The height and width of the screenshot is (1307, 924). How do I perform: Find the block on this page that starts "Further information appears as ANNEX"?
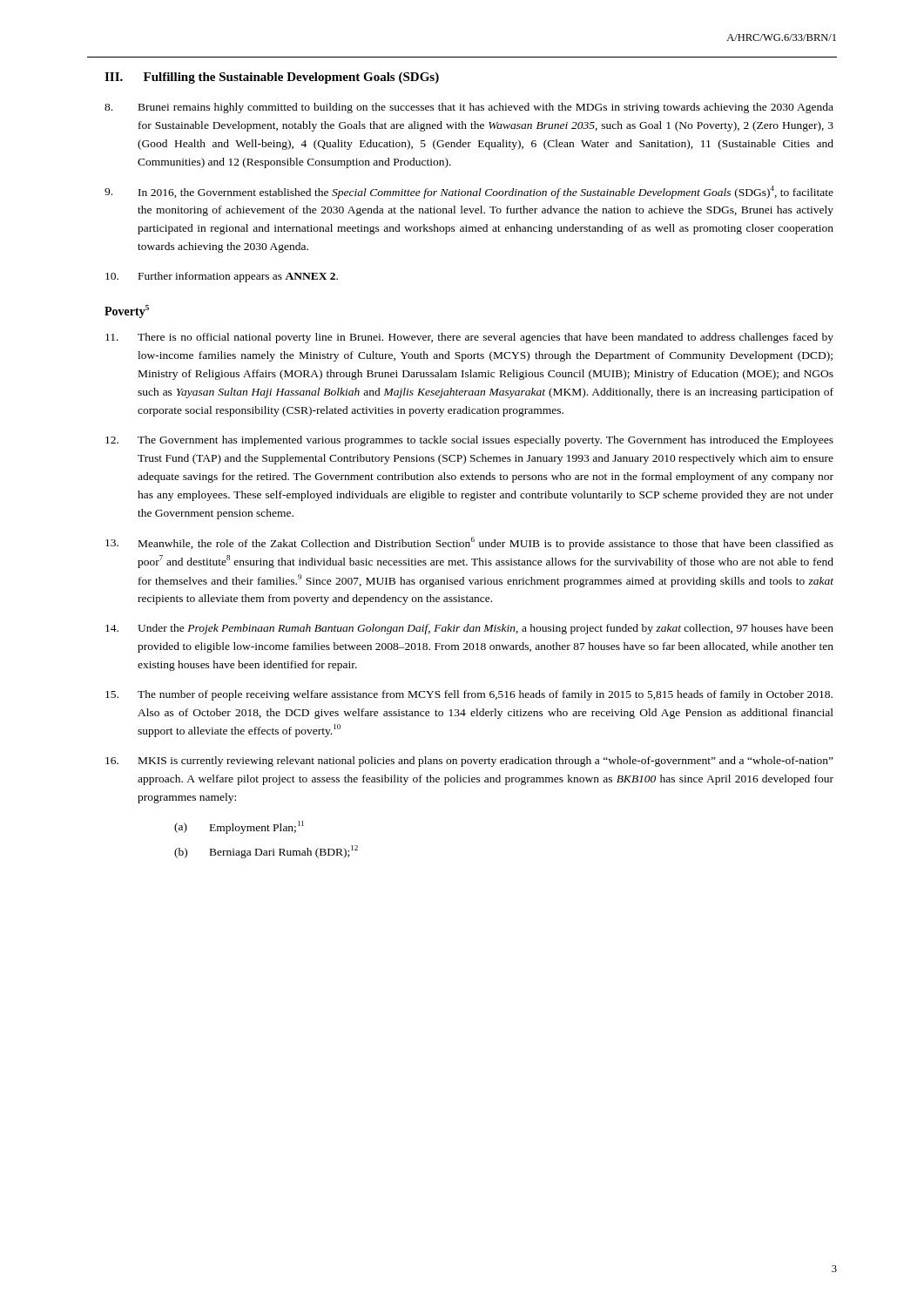222,277
